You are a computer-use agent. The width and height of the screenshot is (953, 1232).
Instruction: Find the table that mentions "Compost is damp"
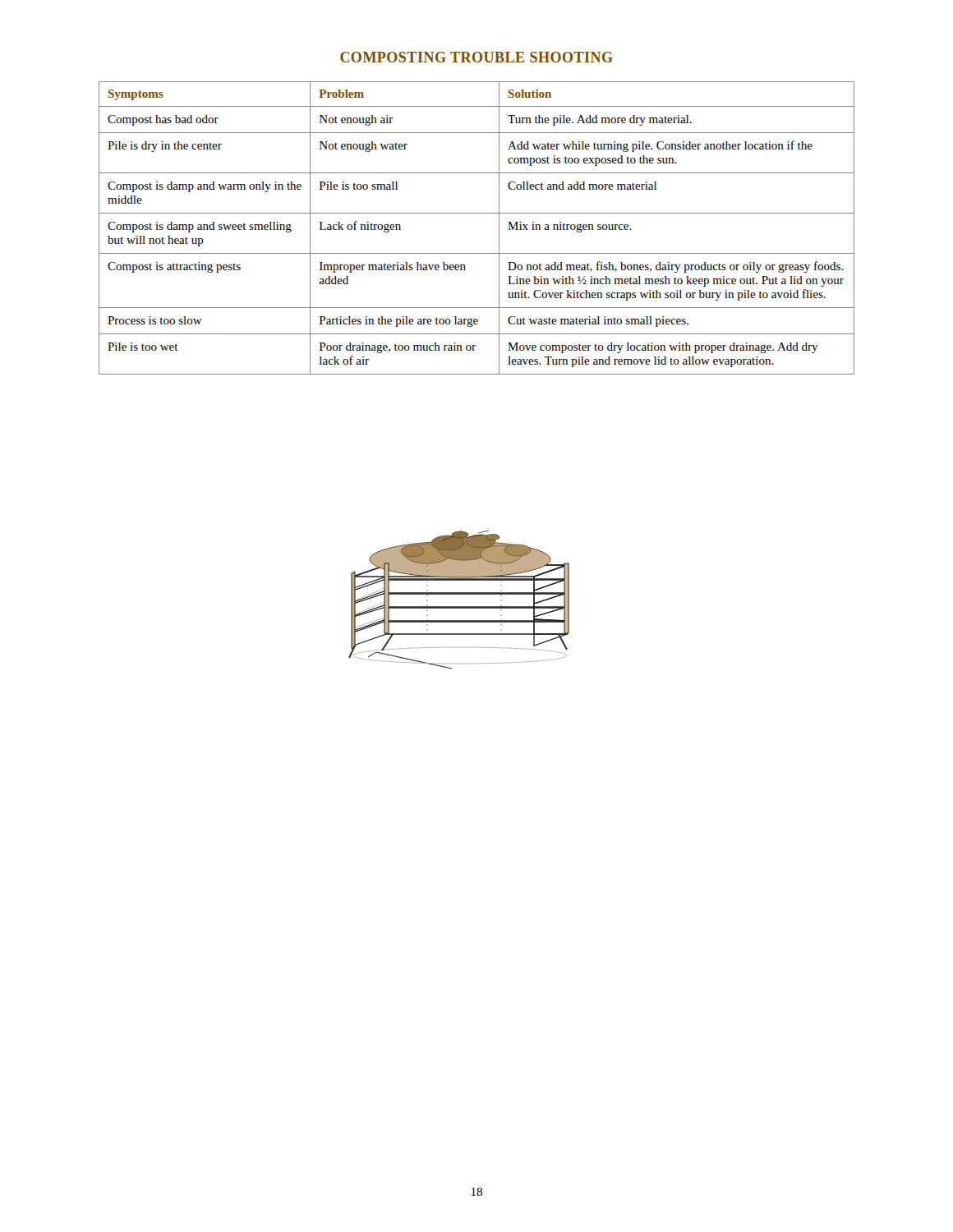click(x=476, y=228)
